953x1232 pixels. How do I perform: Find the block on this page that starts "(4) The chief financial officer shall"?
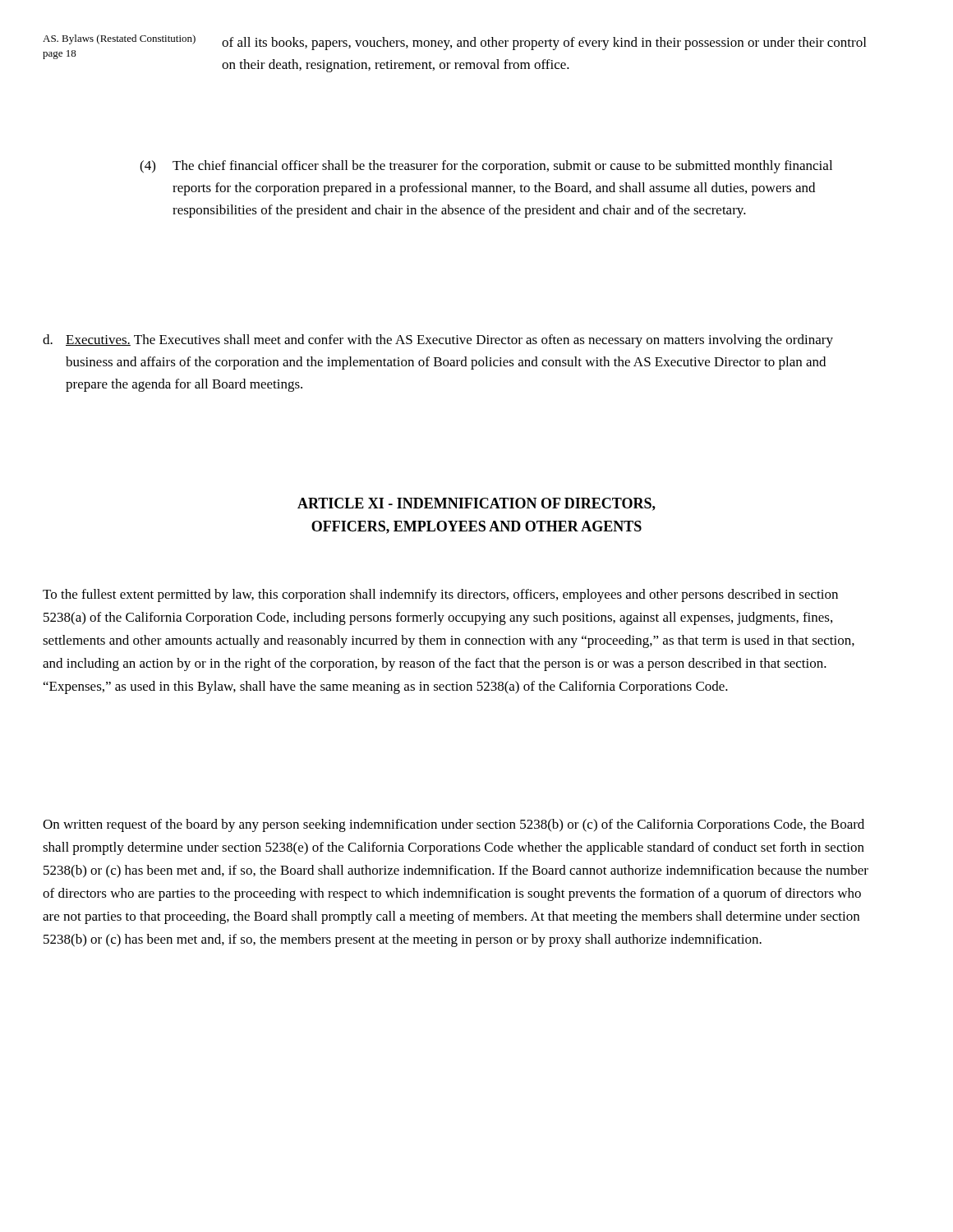pyautogui.click(x=505, y=188)
